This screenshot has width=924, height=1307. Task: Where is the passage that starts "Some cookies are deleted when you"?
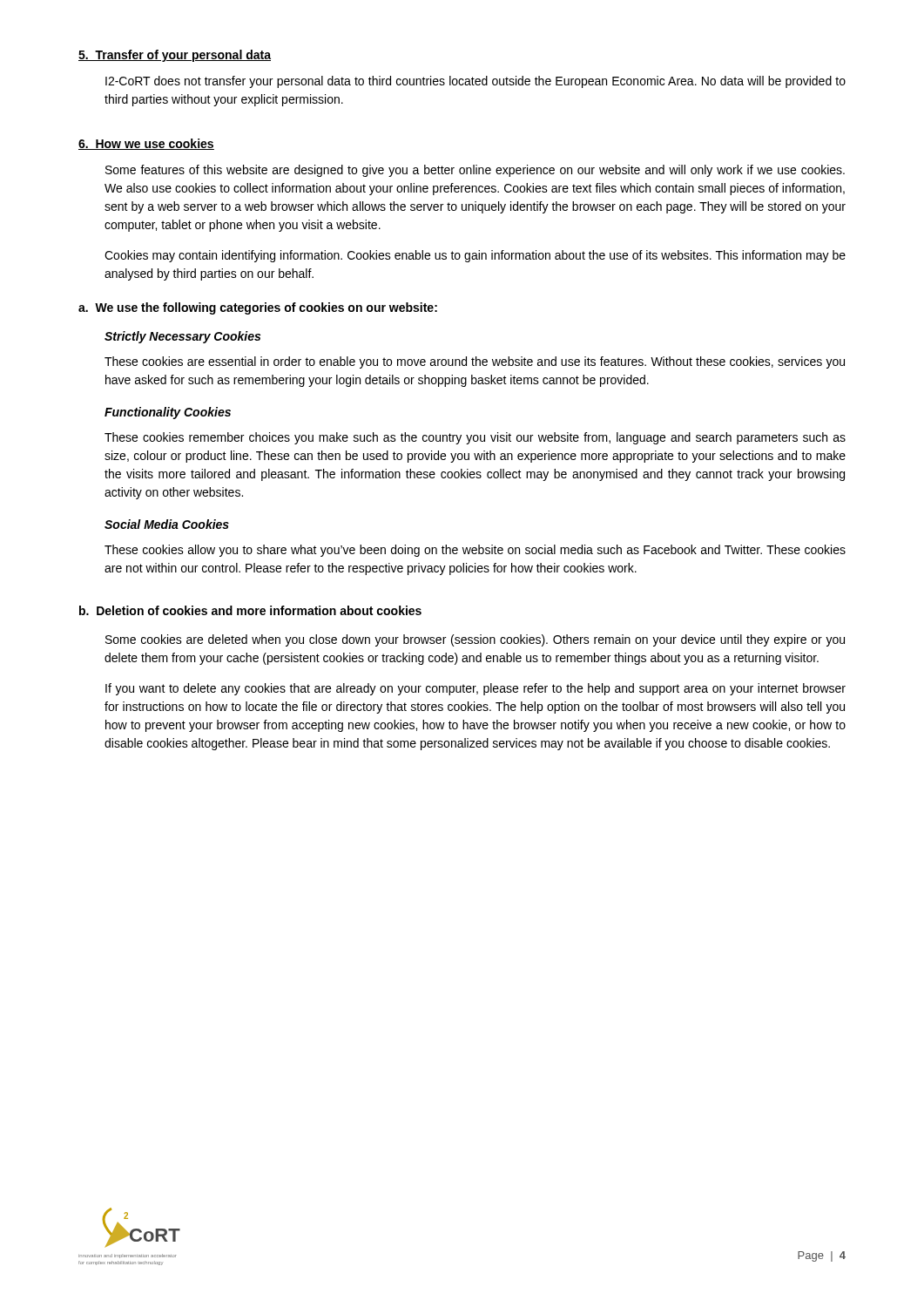(475, 649)
